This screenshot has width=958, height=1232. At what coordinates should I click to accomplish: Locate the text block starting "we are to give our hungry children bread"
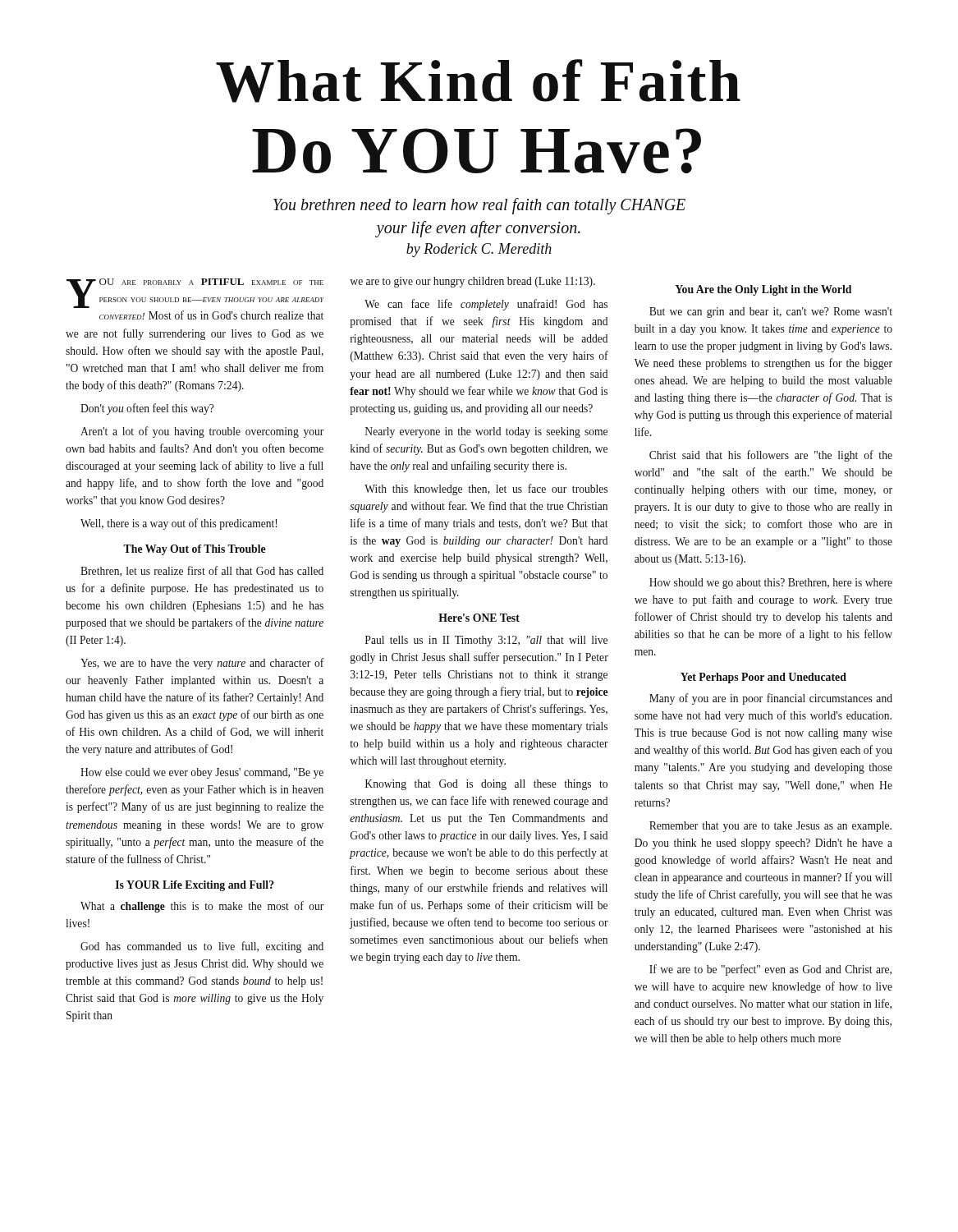click(473, 282)
